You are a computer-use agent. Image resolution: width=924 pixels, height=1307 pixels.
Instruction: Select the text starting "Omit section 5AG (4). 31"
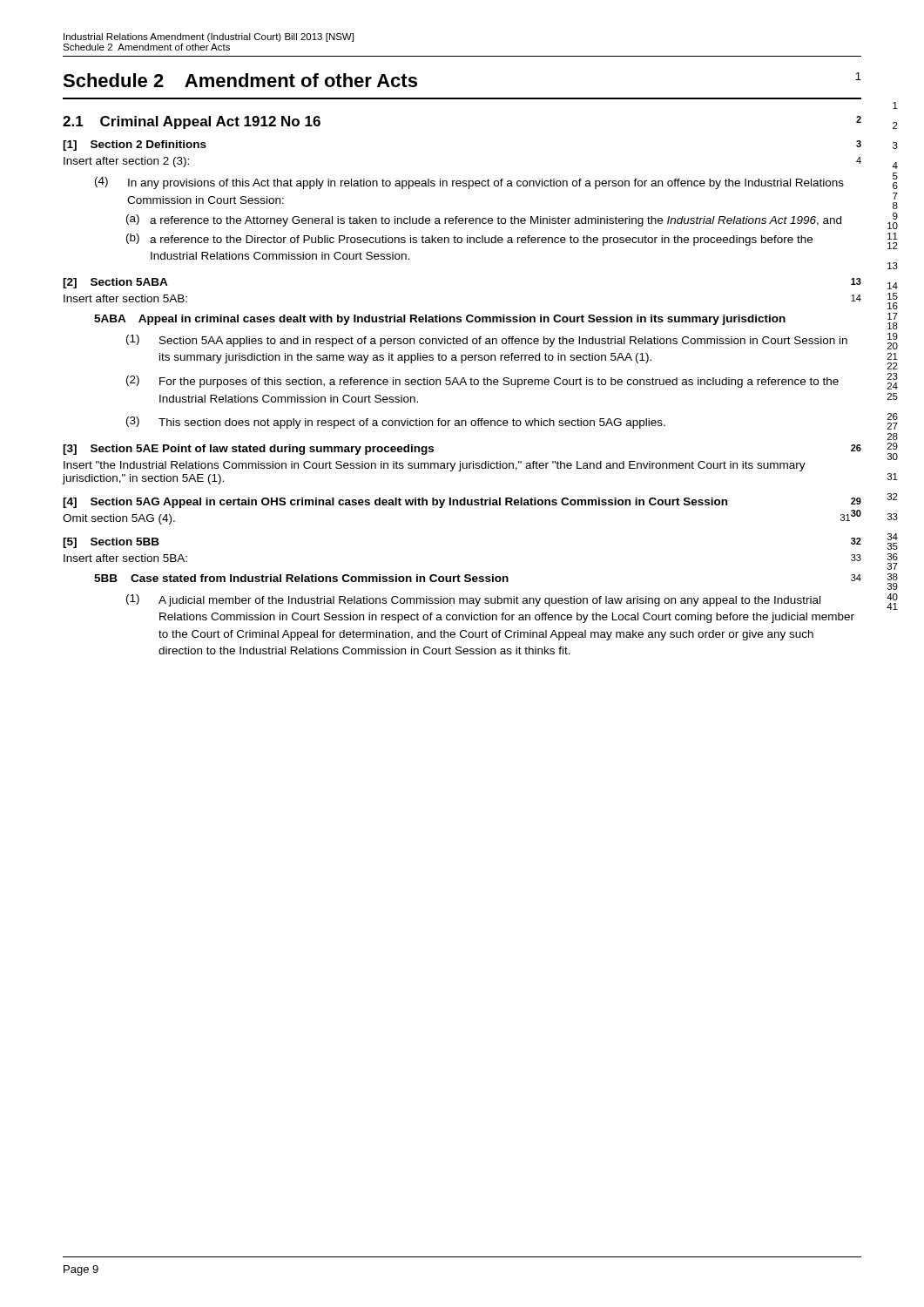pos(117,521)
